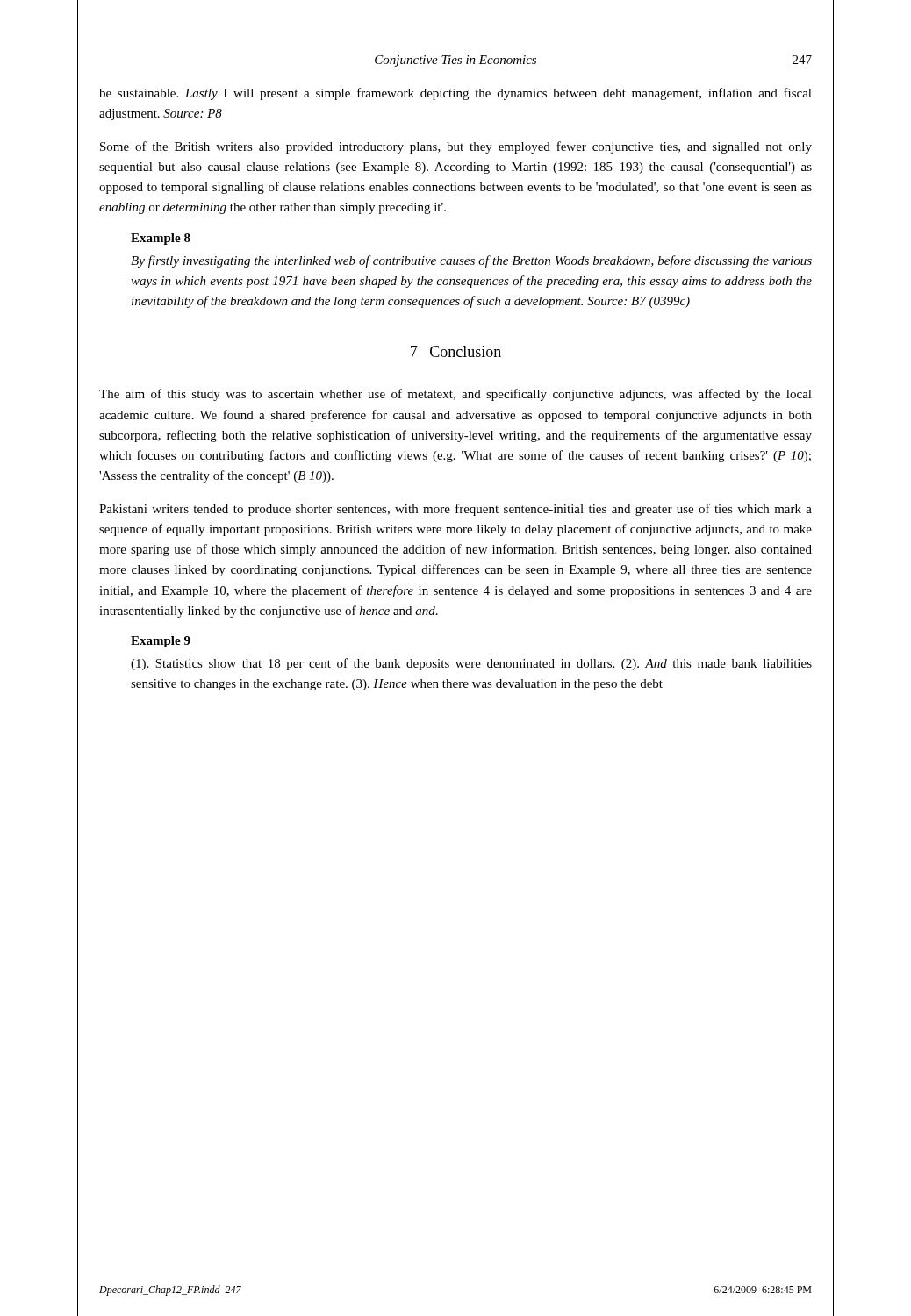Select the section header with the text "Example 9"
Viewport: 911px width, 1316px height.
(161, 640)
